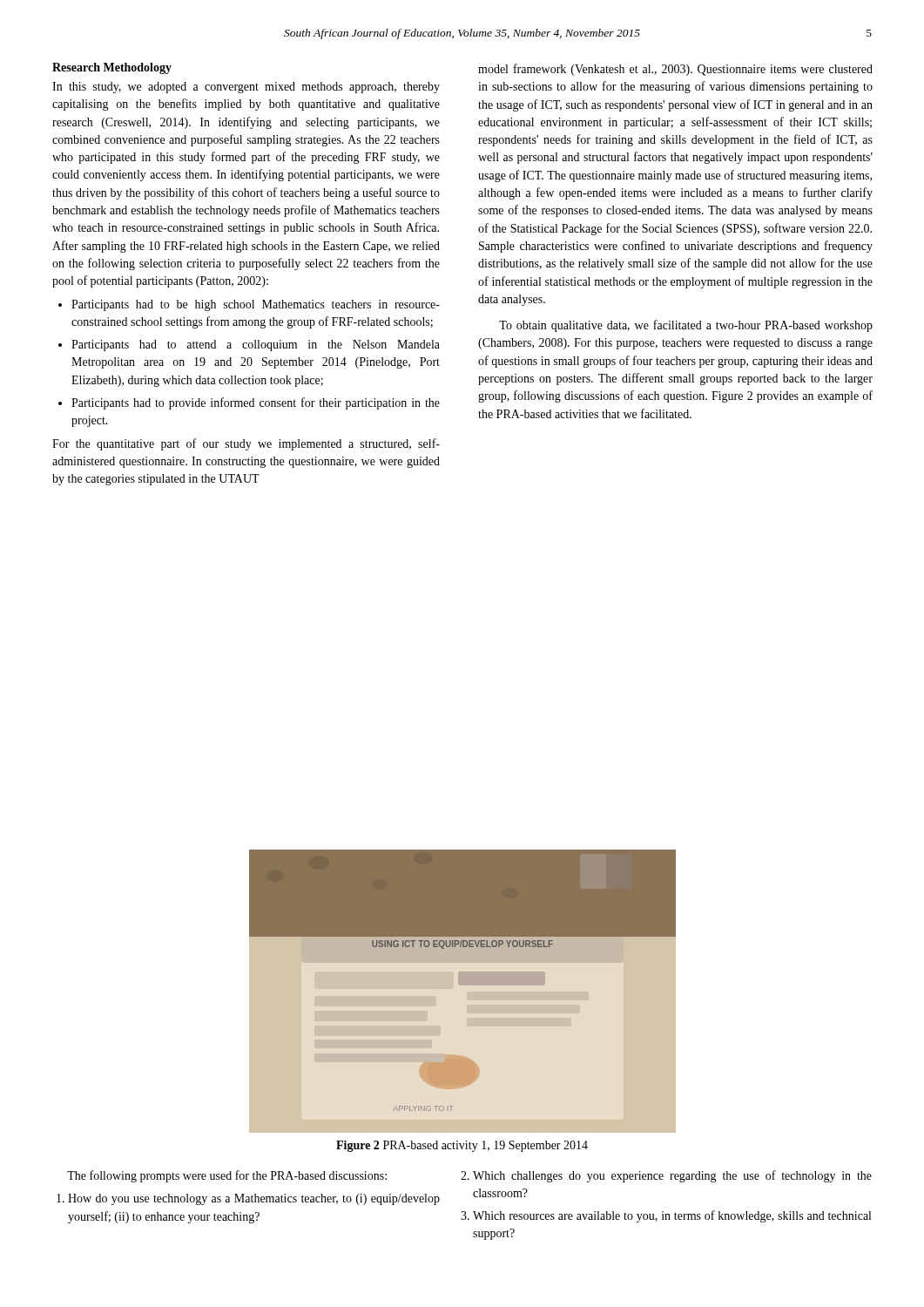Screen dimensions: 1307x924
Task: Where is the passage that starts "In this study, we"?
Action: [x=246, y=184]
